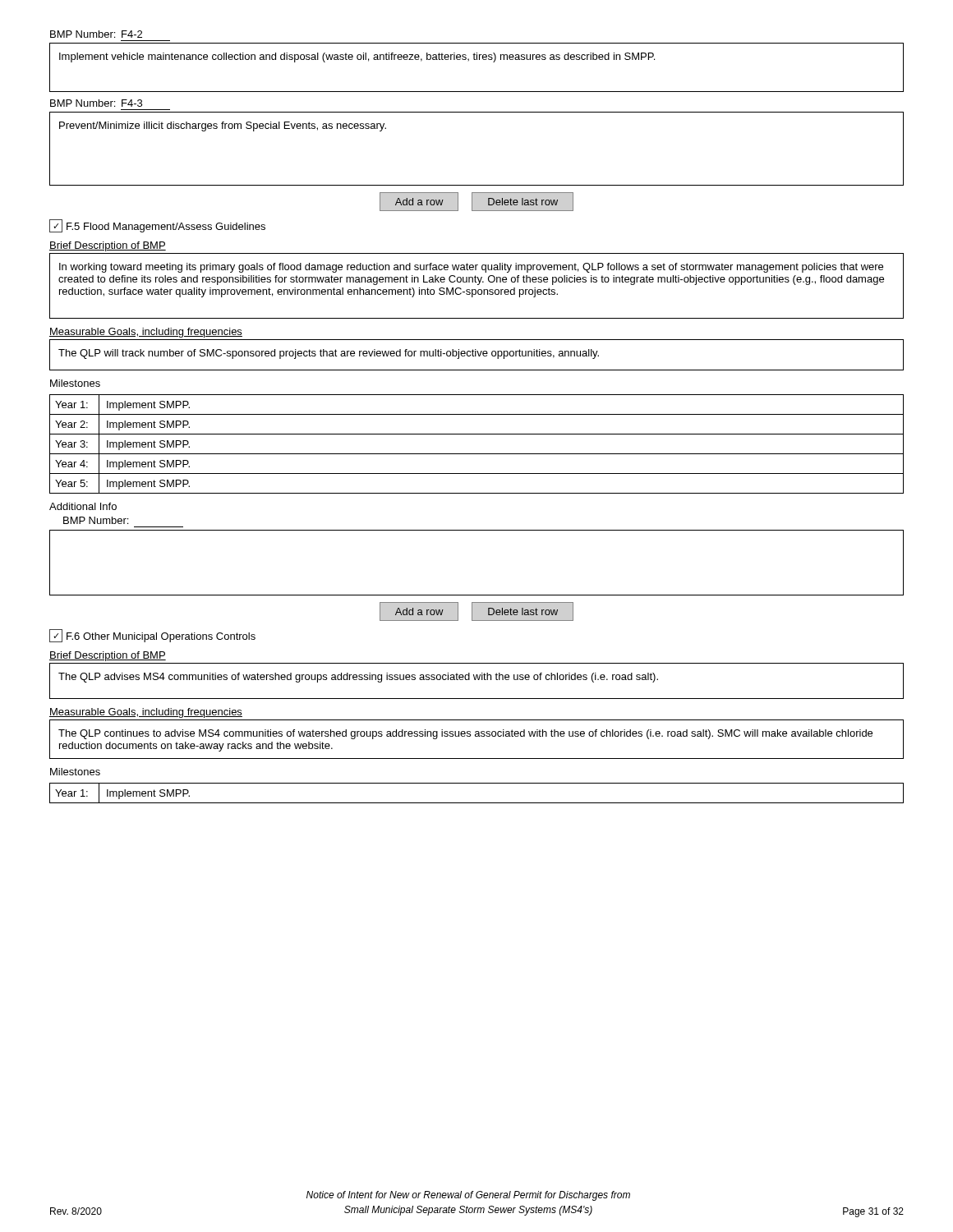The height and width of the screenshot is (1232, 953).
Task: Find the text that reads "BMP Number: F4-2"
Action: pos(110,34)
